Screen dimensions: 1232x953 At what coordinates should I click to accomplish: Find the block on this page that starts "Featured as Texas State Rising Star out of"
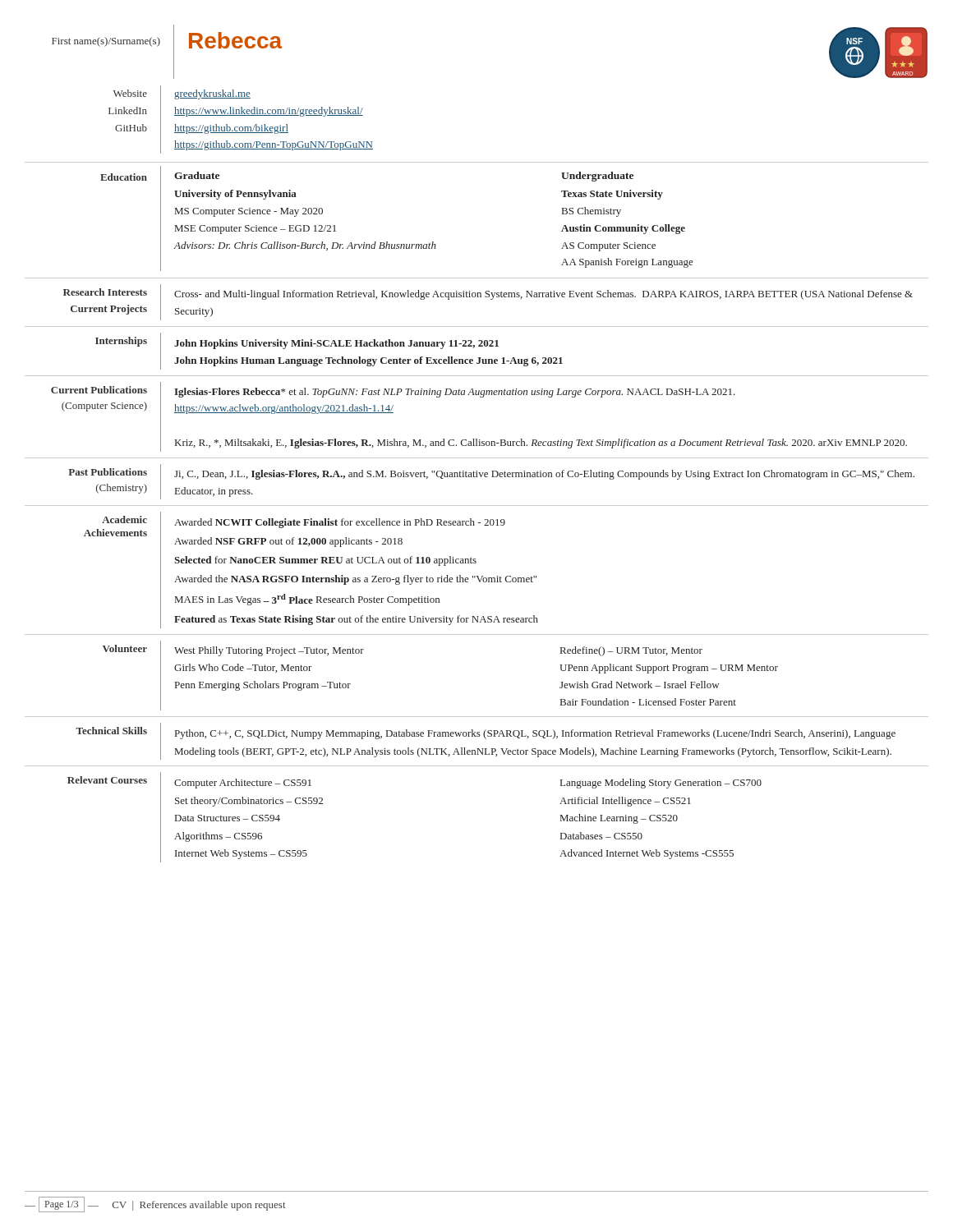tap(356, 618)
